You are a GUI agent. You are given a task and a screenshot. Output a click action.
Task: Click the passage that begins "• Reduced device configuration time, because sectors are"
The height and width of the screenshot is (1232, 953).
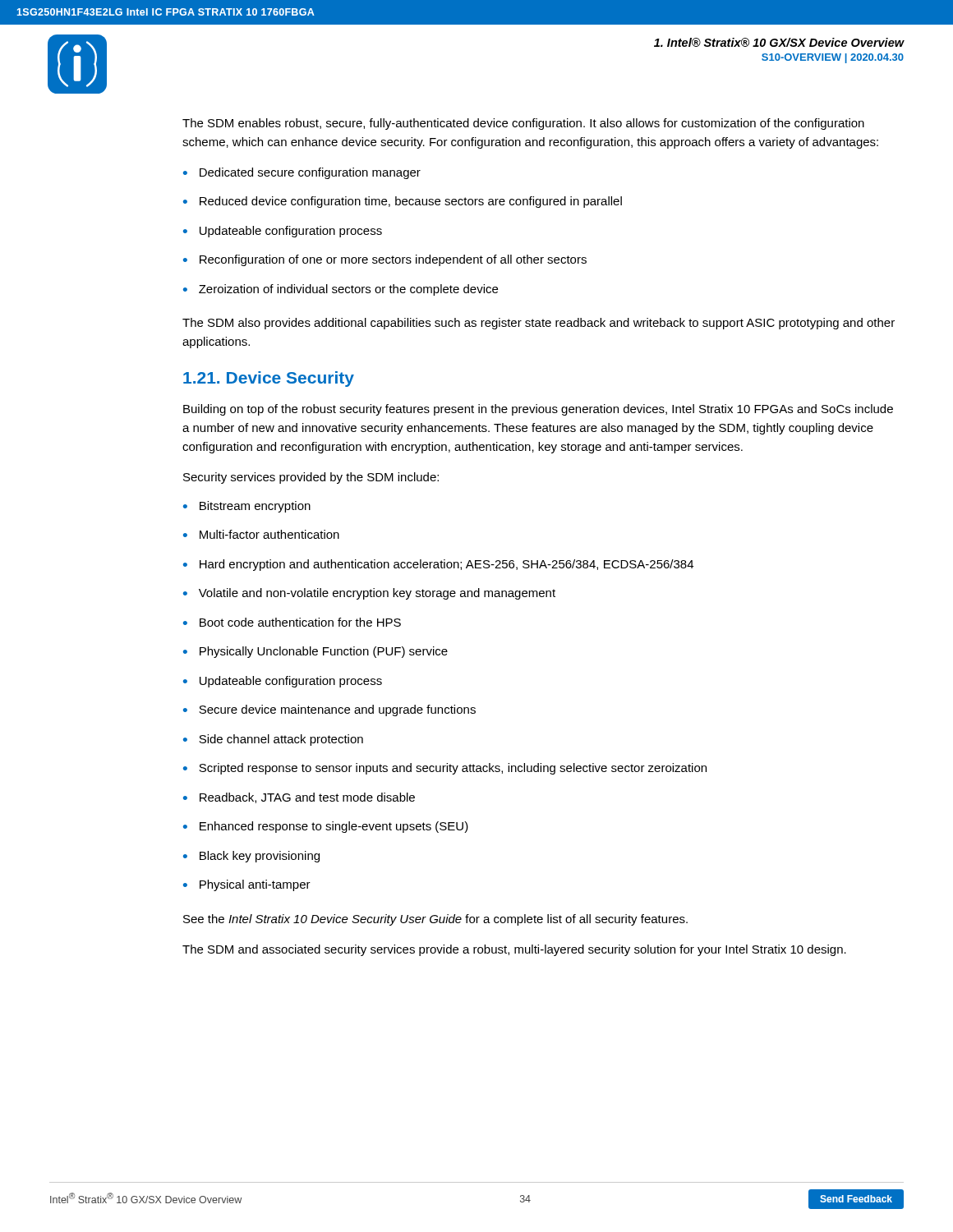click(x=402, y=203)
